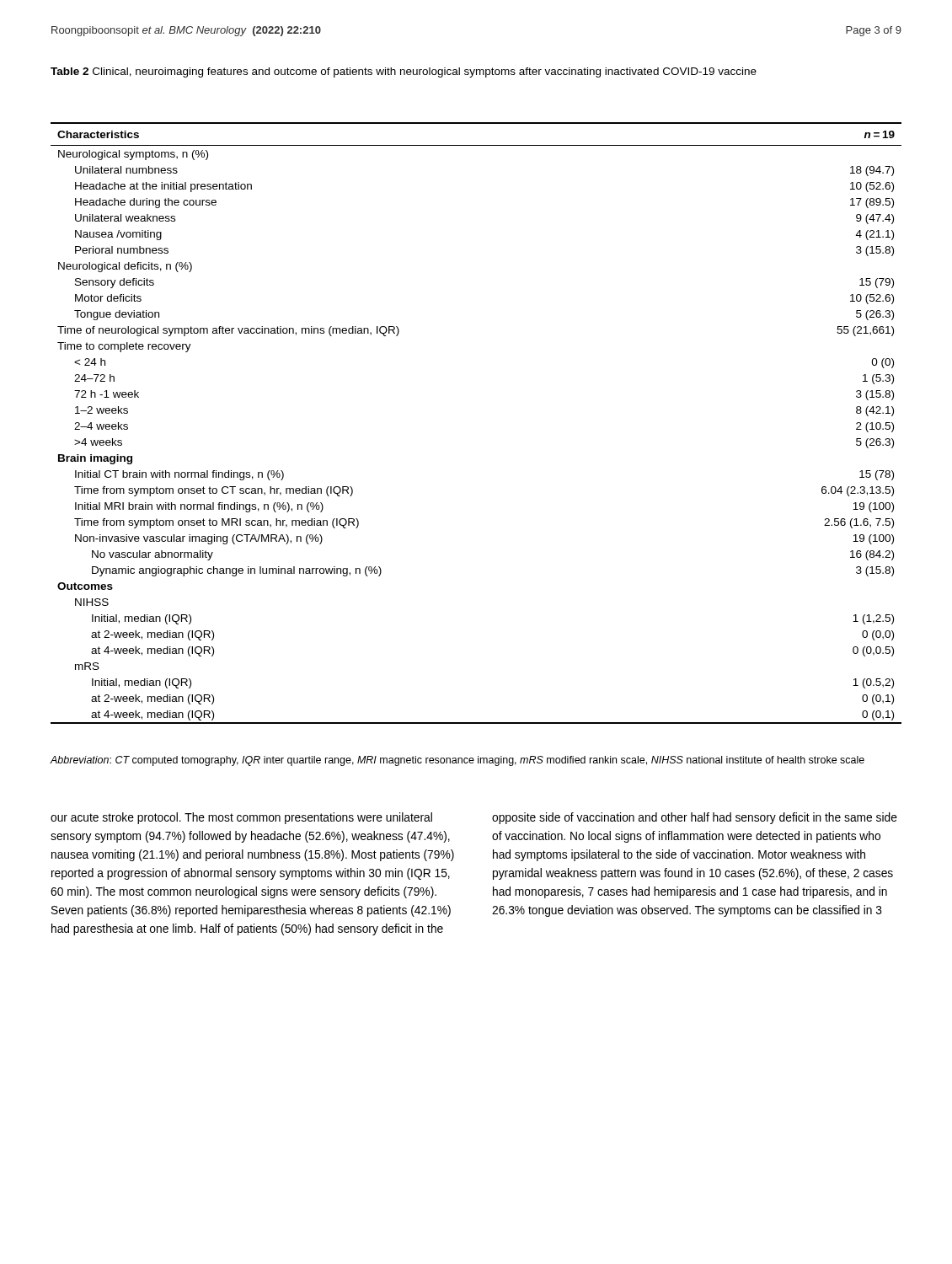Find the element starting "our acute stroke protocol. The most common"
The width and height of the screenshot is (952, 1264).
[238, 818]
